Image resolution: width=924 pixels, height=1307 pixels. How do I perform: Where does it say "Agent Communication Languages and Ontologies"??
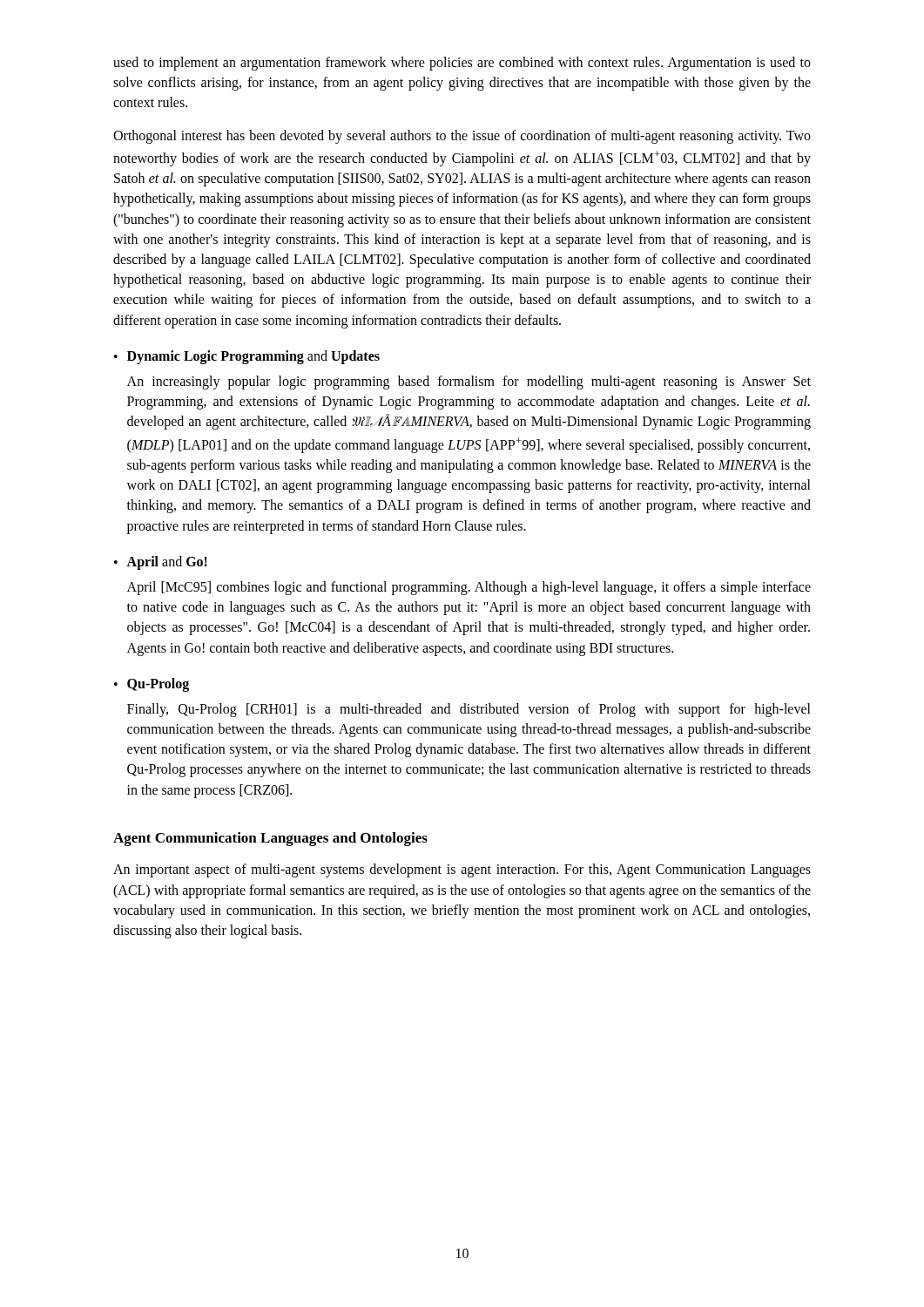[x=270, y=838]
